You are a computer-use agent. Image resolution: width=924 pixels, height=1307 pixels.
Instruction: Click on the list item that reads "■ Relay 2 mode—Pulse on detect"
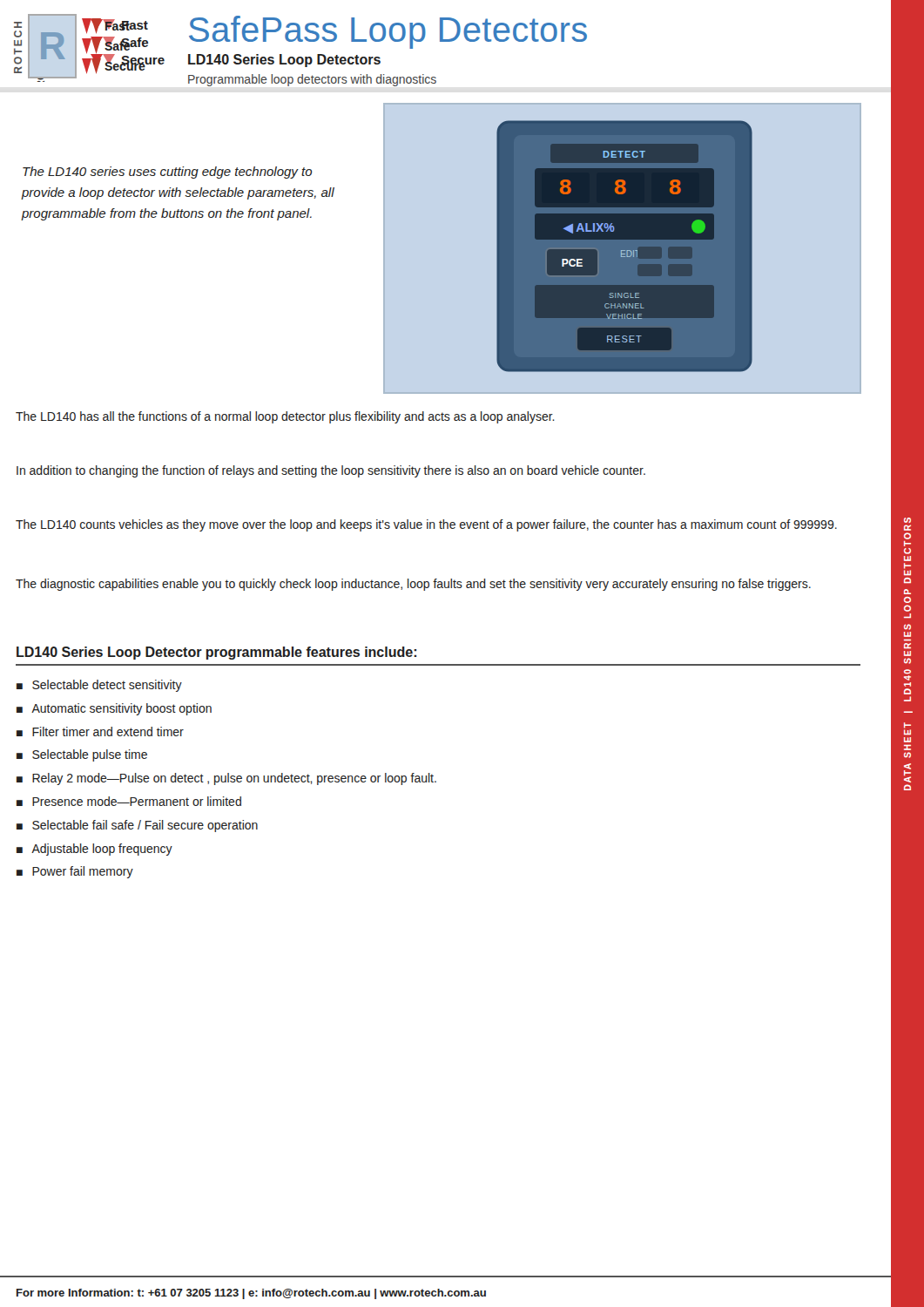[x=226, y=779]
